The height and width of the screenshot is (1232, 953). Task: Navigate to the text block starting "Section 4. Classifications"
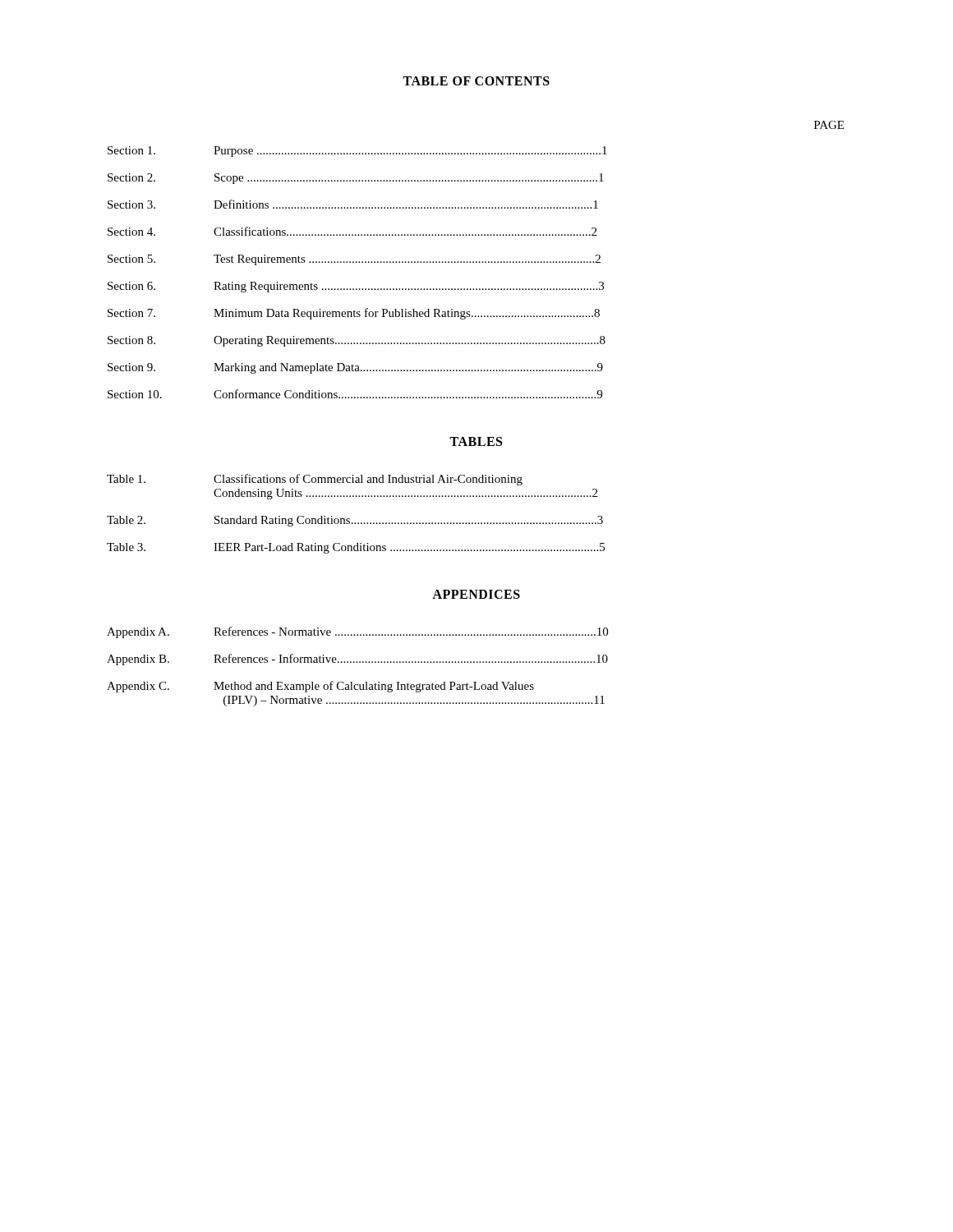[x=476, y=232]
